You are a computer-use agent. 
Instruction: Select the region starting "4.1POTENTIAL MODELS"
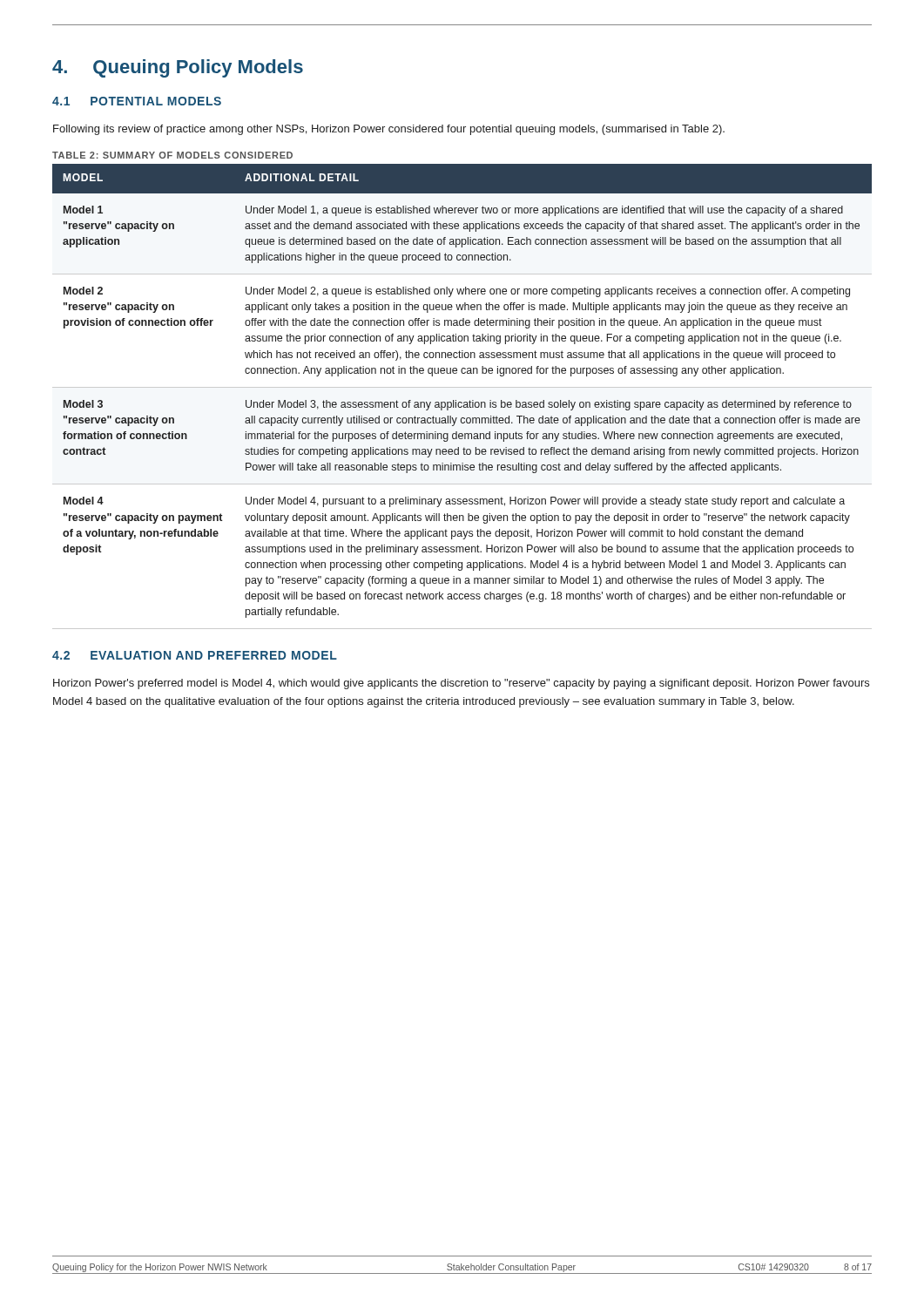[x=137, y=101]
